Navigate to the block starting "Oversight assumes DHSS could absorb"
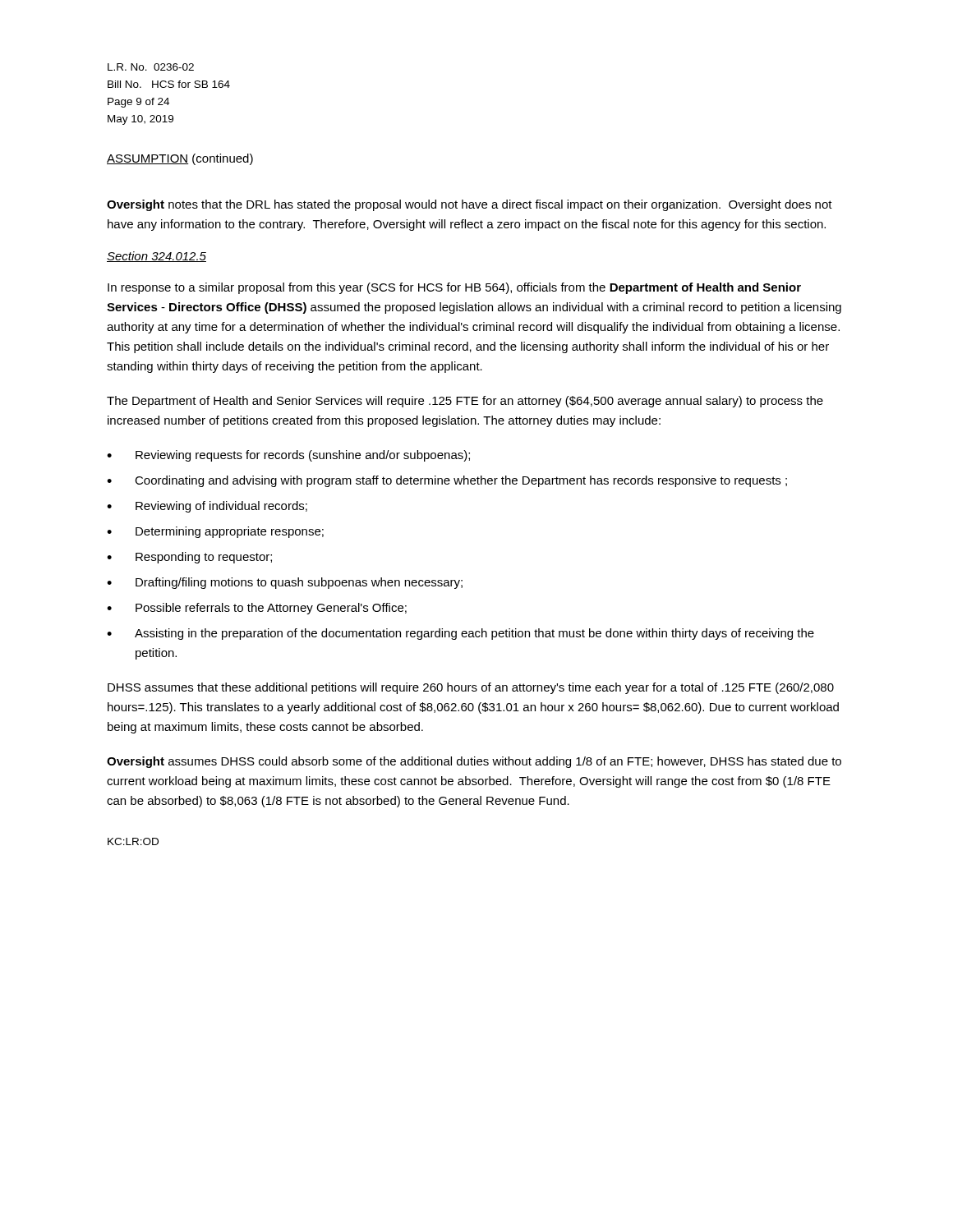Screen dimensions: 1232x953 tap(474, 781)
